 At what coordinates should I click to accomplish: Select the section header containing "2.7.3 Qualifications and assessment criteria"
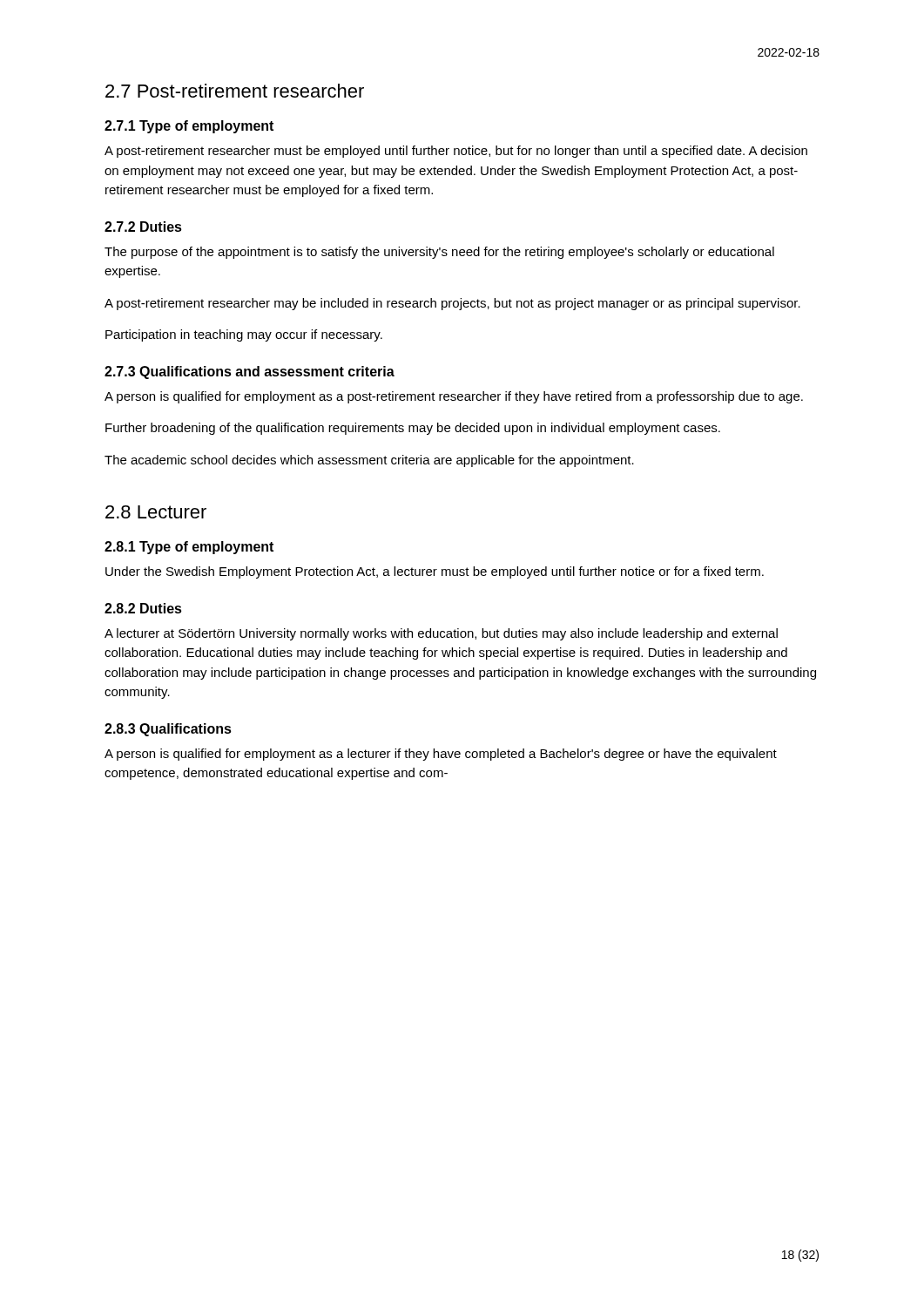point(250,372)
